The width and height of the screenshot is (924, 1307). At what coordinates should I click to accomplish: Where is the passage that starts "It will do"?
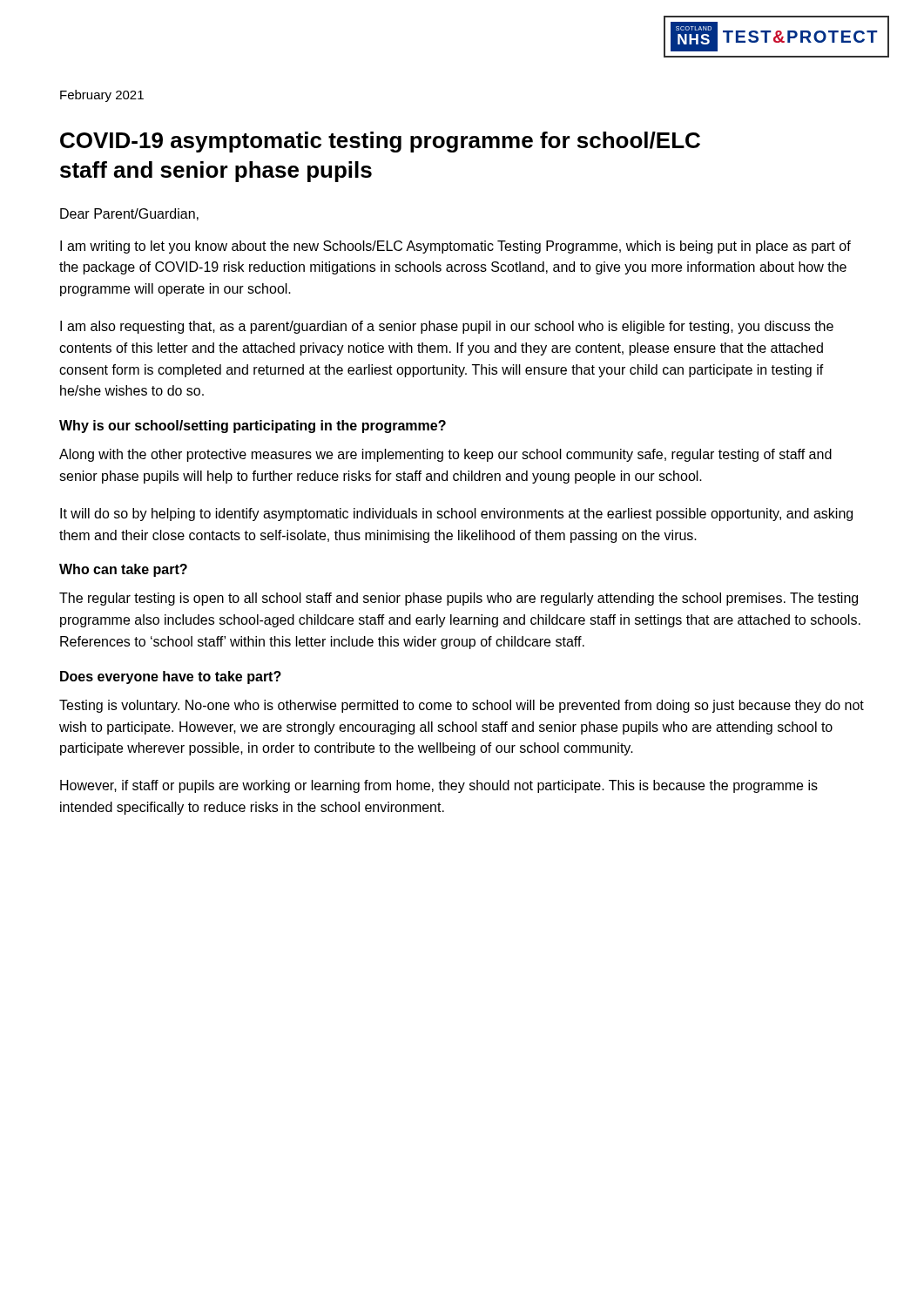click(456, 524)
